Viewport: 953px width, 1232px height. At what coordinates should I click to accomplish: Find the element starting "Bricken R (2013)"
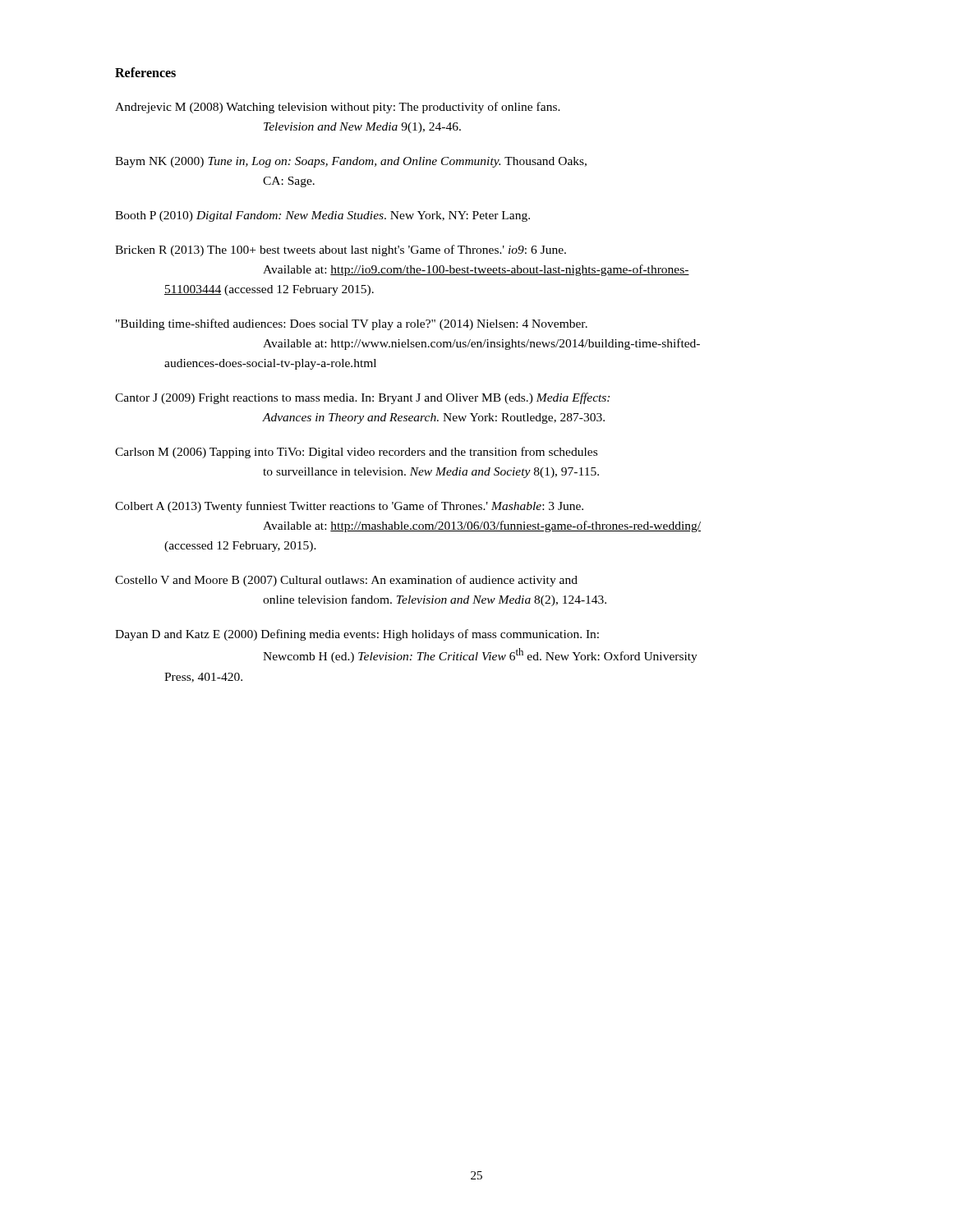[476, 270]
